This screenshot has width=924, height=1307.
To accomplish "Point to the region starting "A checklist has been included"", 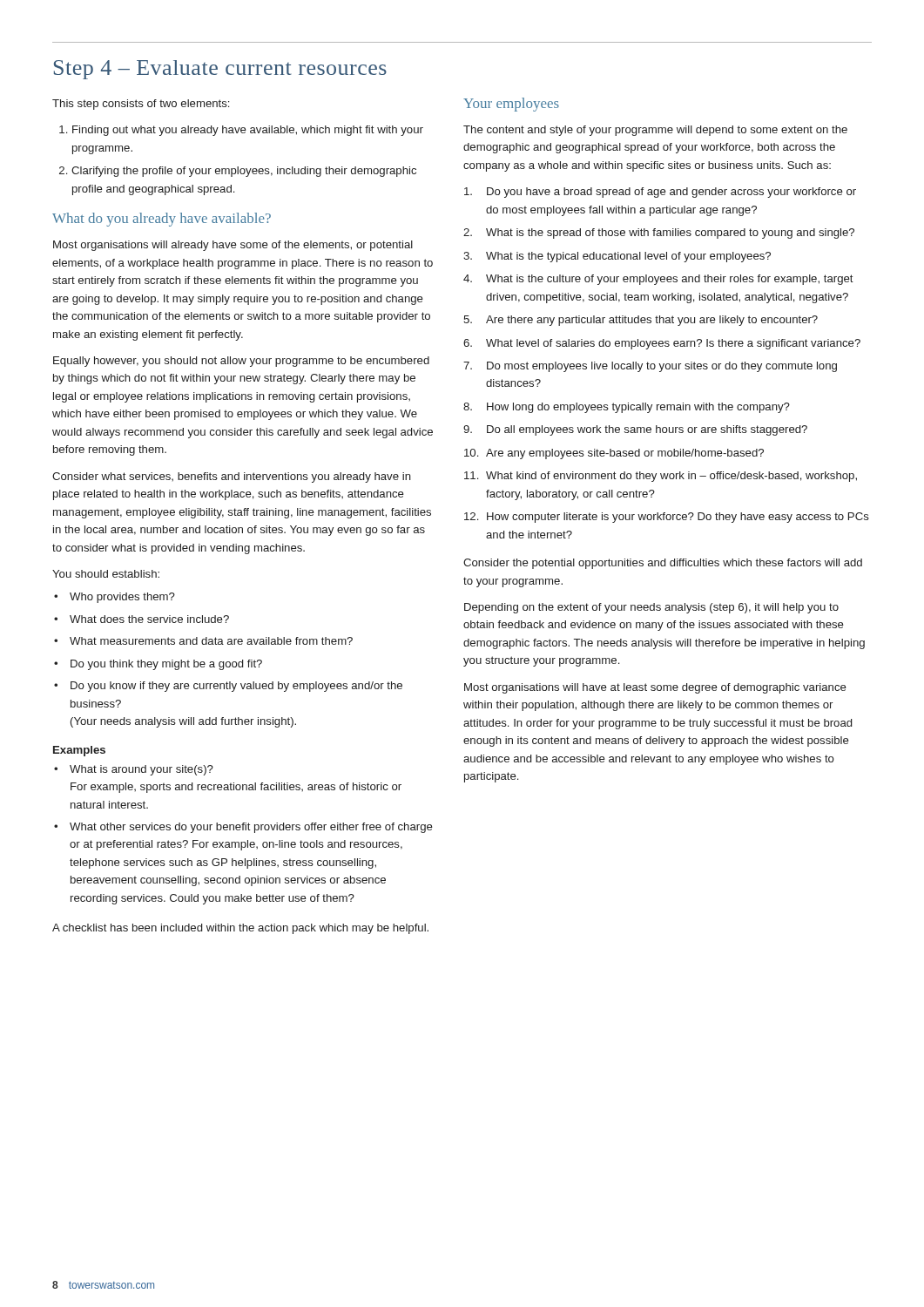I will (244, 928).
